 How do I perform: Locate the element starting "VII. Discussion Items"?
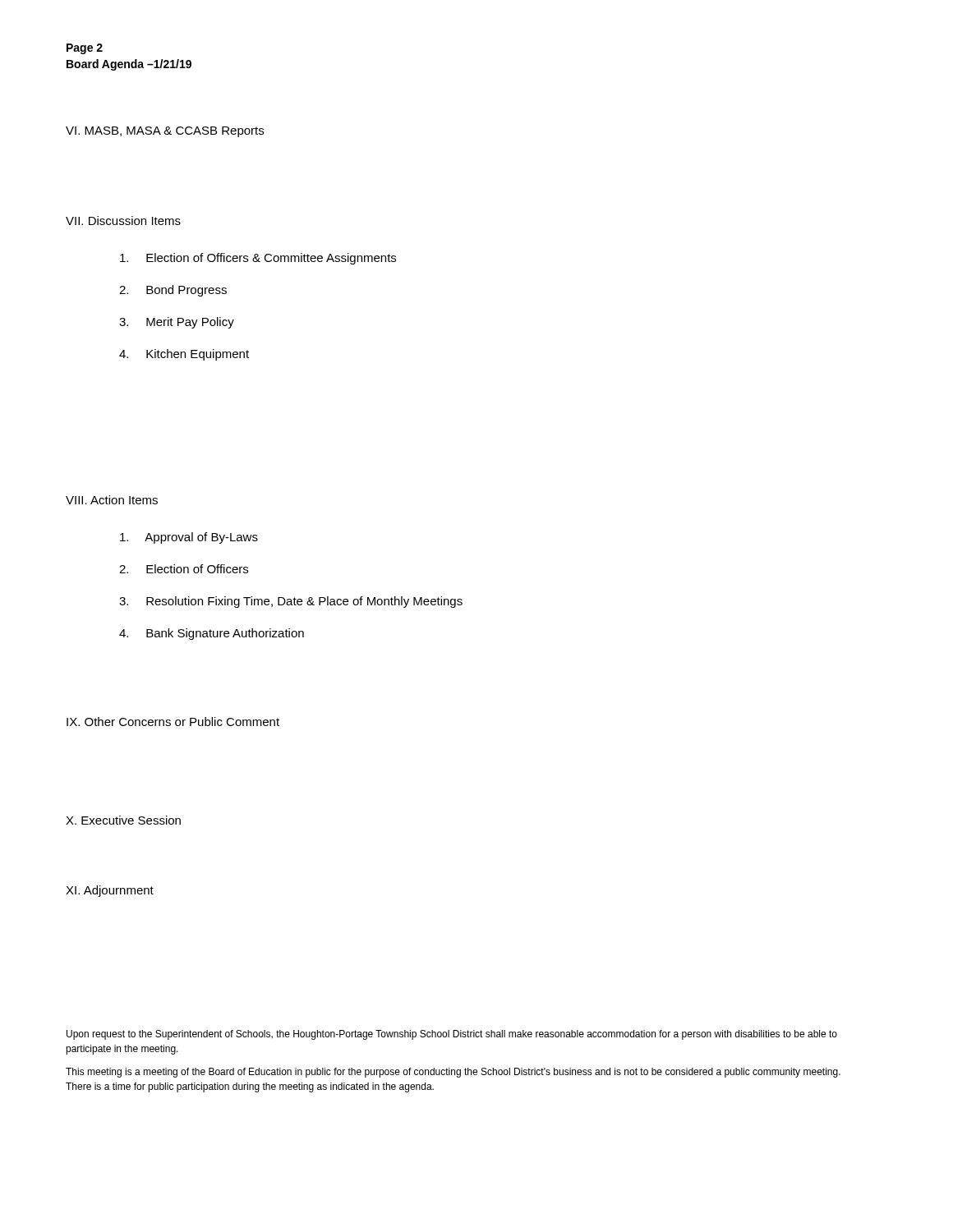click(123, 221)
